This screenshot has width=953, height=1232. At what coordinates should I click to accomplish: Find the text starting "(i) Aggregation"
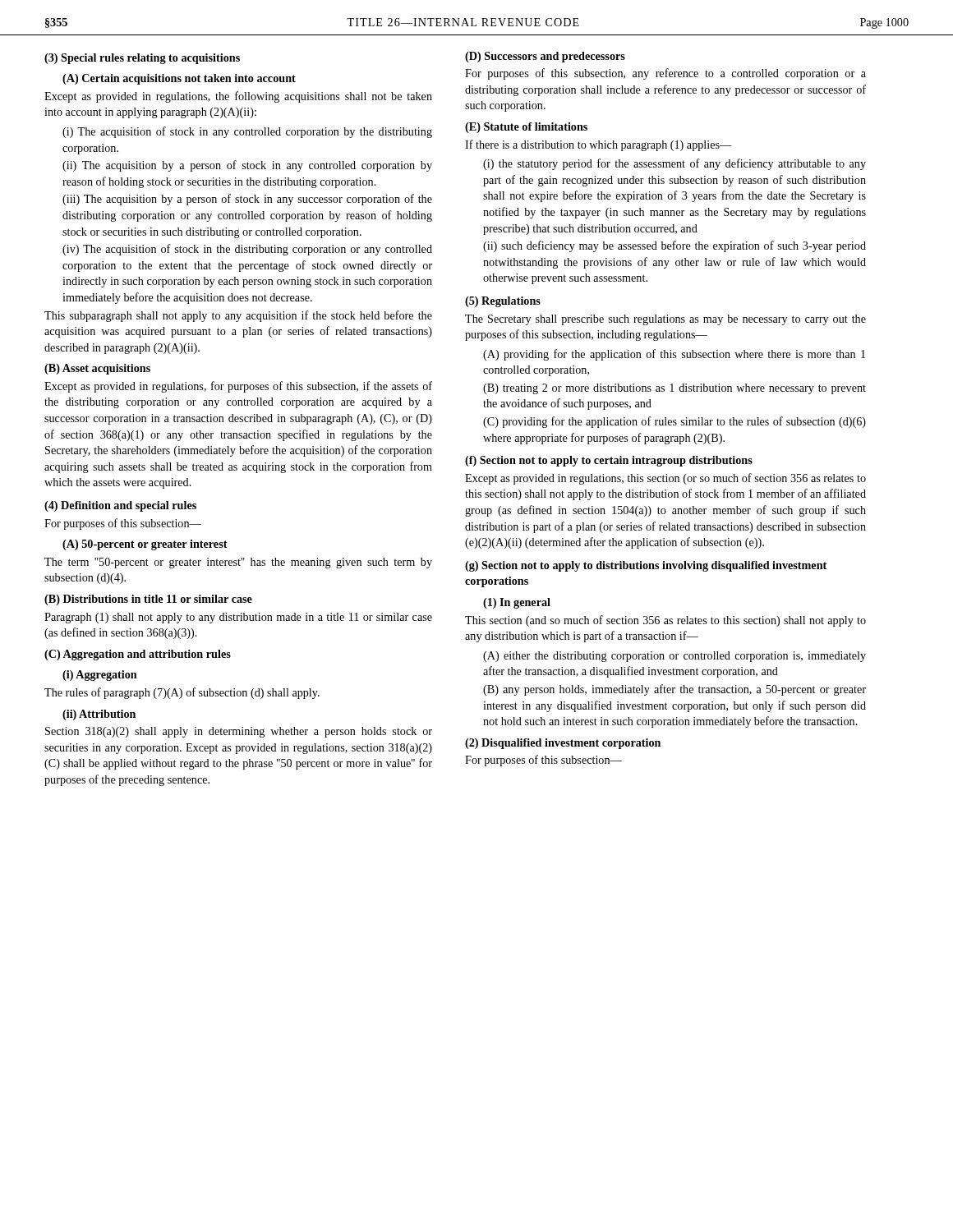pyautogui.click(x=100, y=675)
